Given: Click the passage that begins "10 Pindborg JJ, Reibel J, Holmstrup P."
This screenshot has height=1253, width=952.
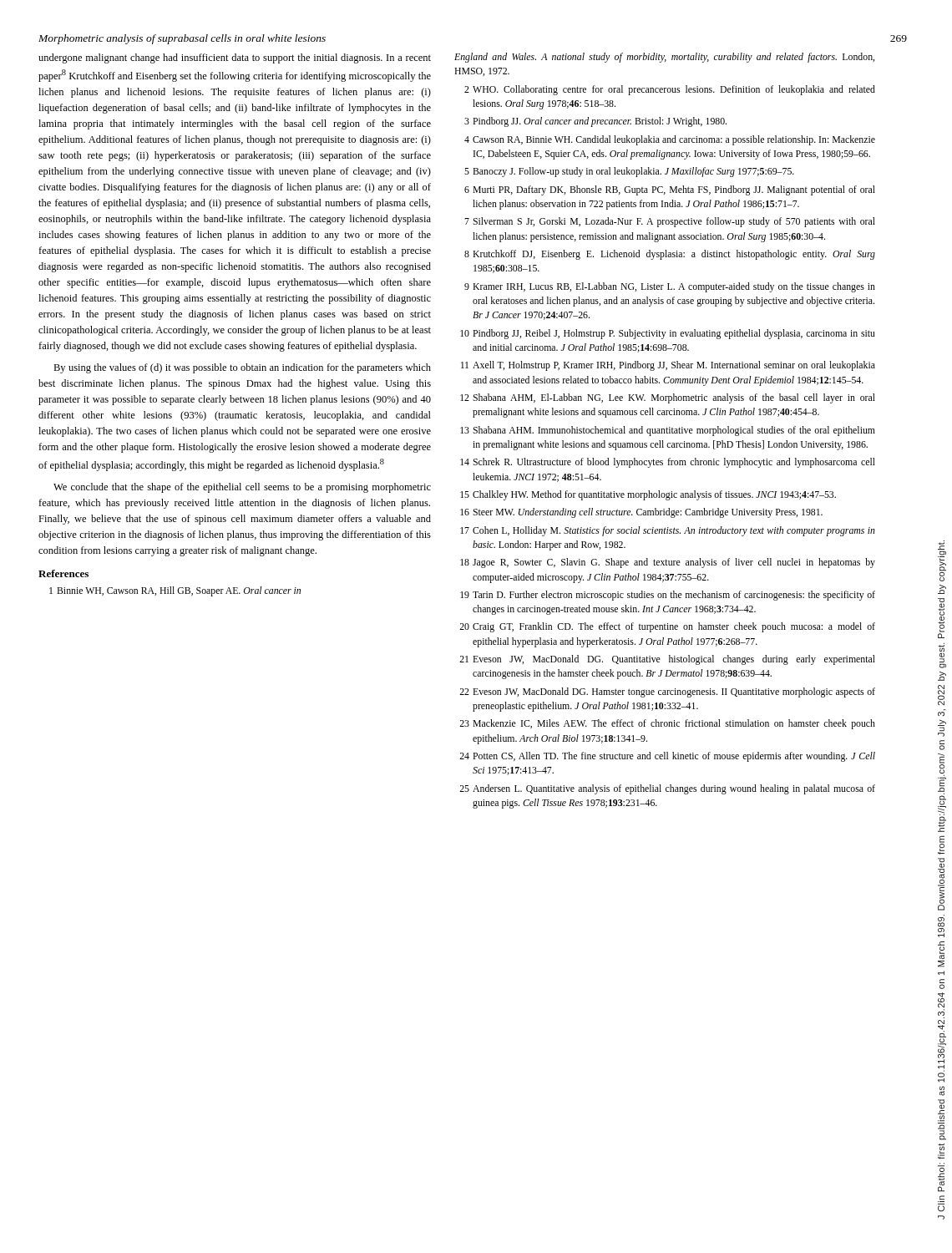Looking at the screenshot, I should (x=665, y=341).
